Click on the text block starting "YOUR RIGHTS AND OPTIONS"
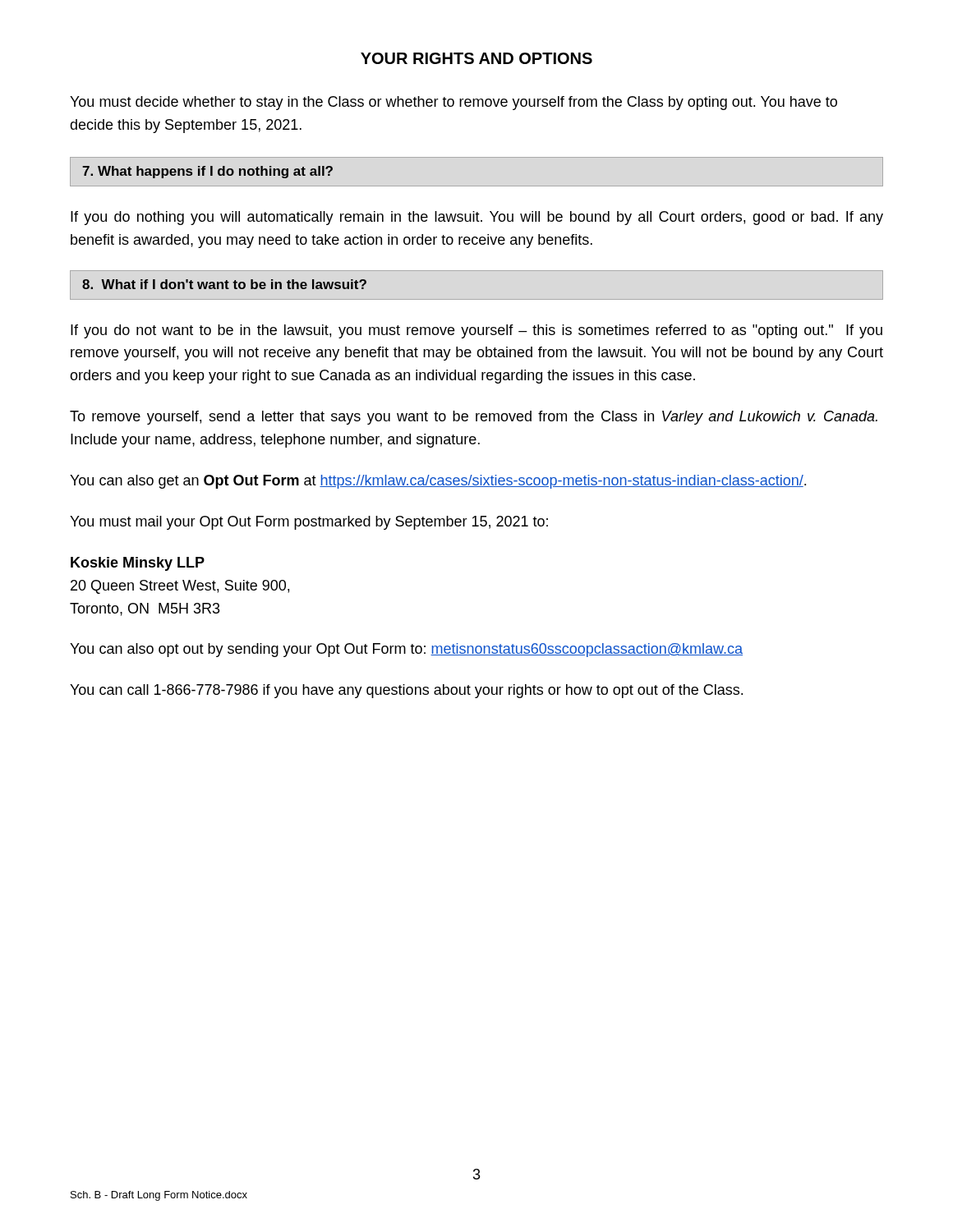 pyautogui.click(x=476, y=58)
